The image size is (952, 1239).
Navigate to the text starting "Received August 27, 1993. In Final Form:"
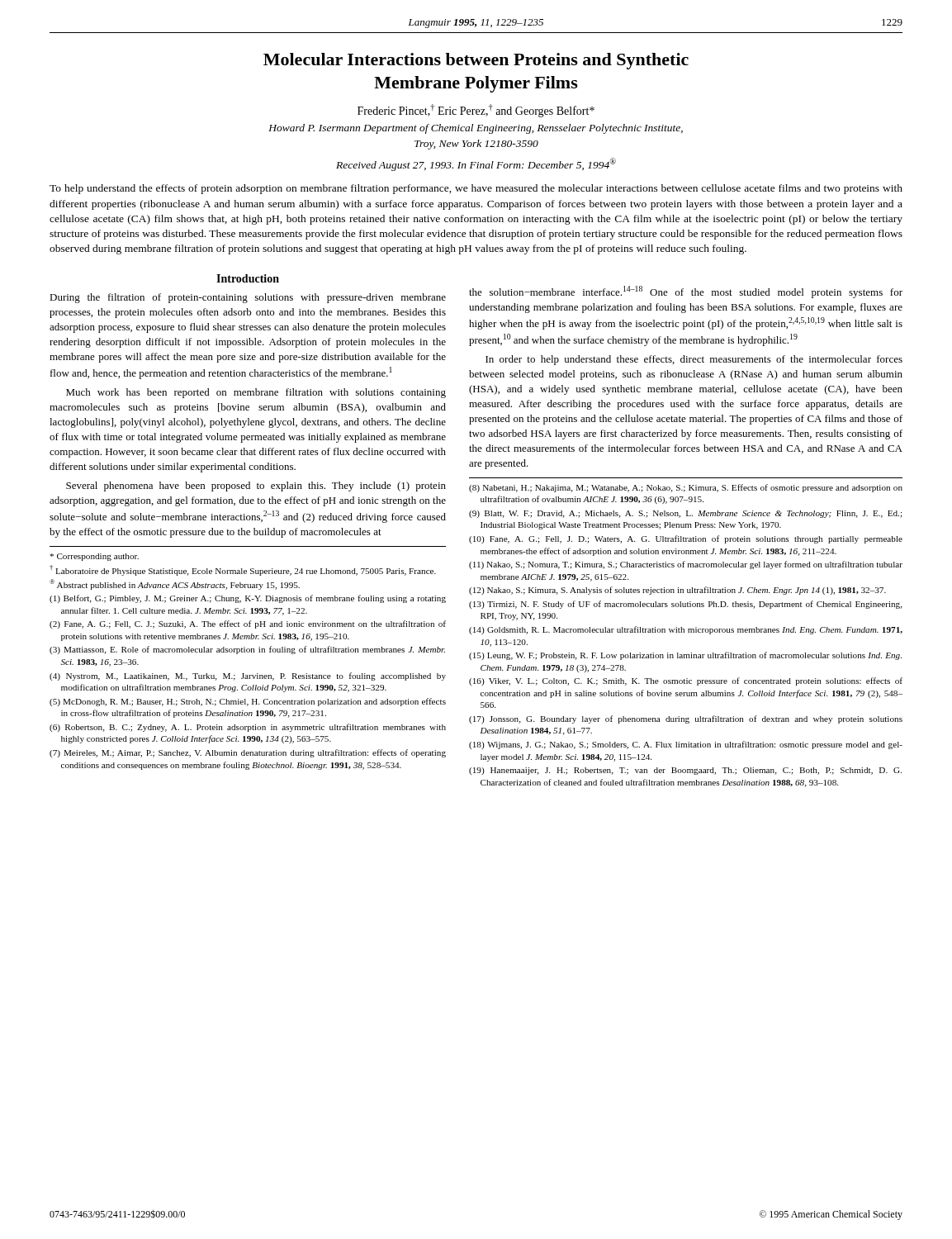click(x=476, y=164)
